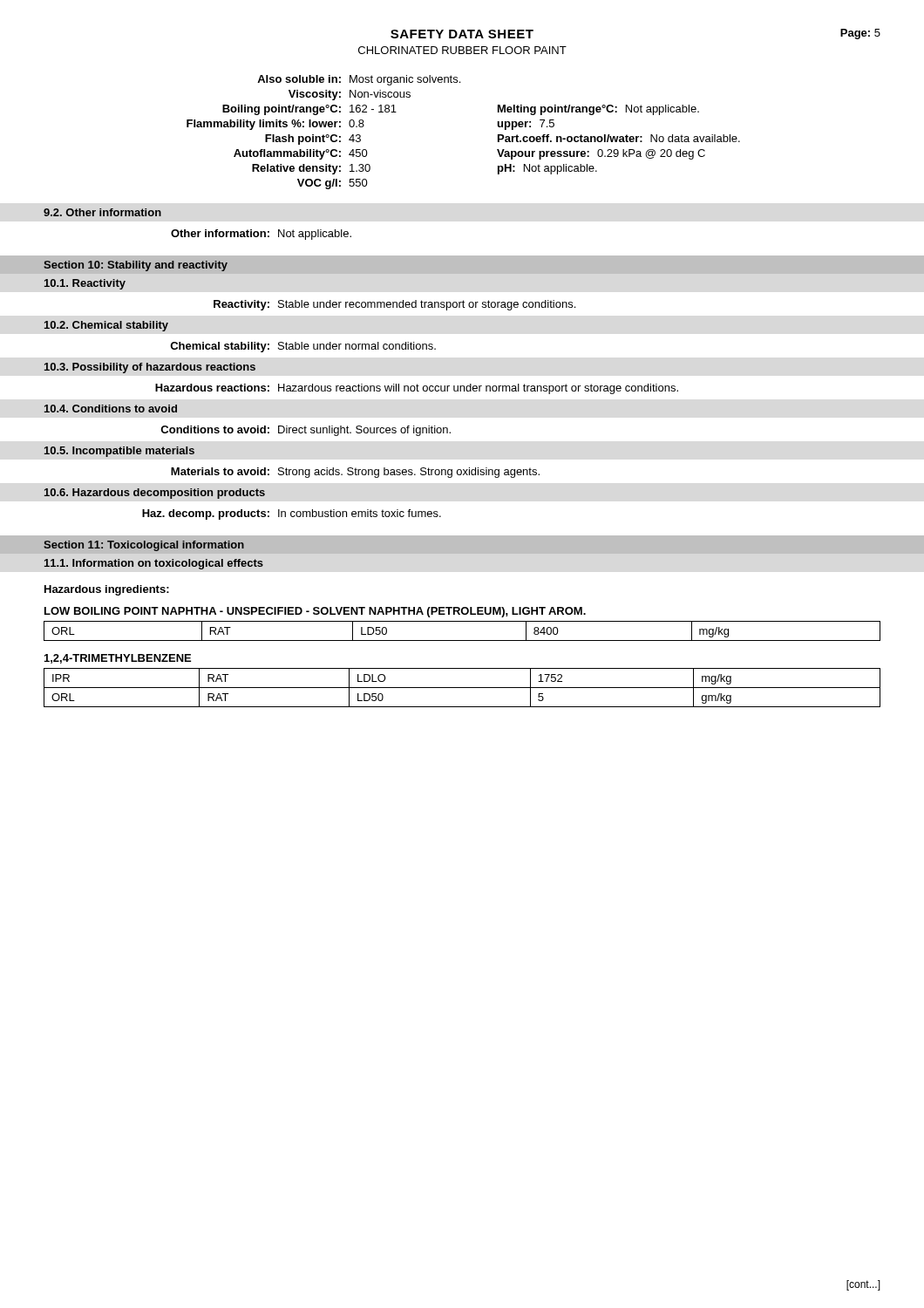
Task: Click on the passage starting "Flammability limits %: lower:"
Action: 299,123
